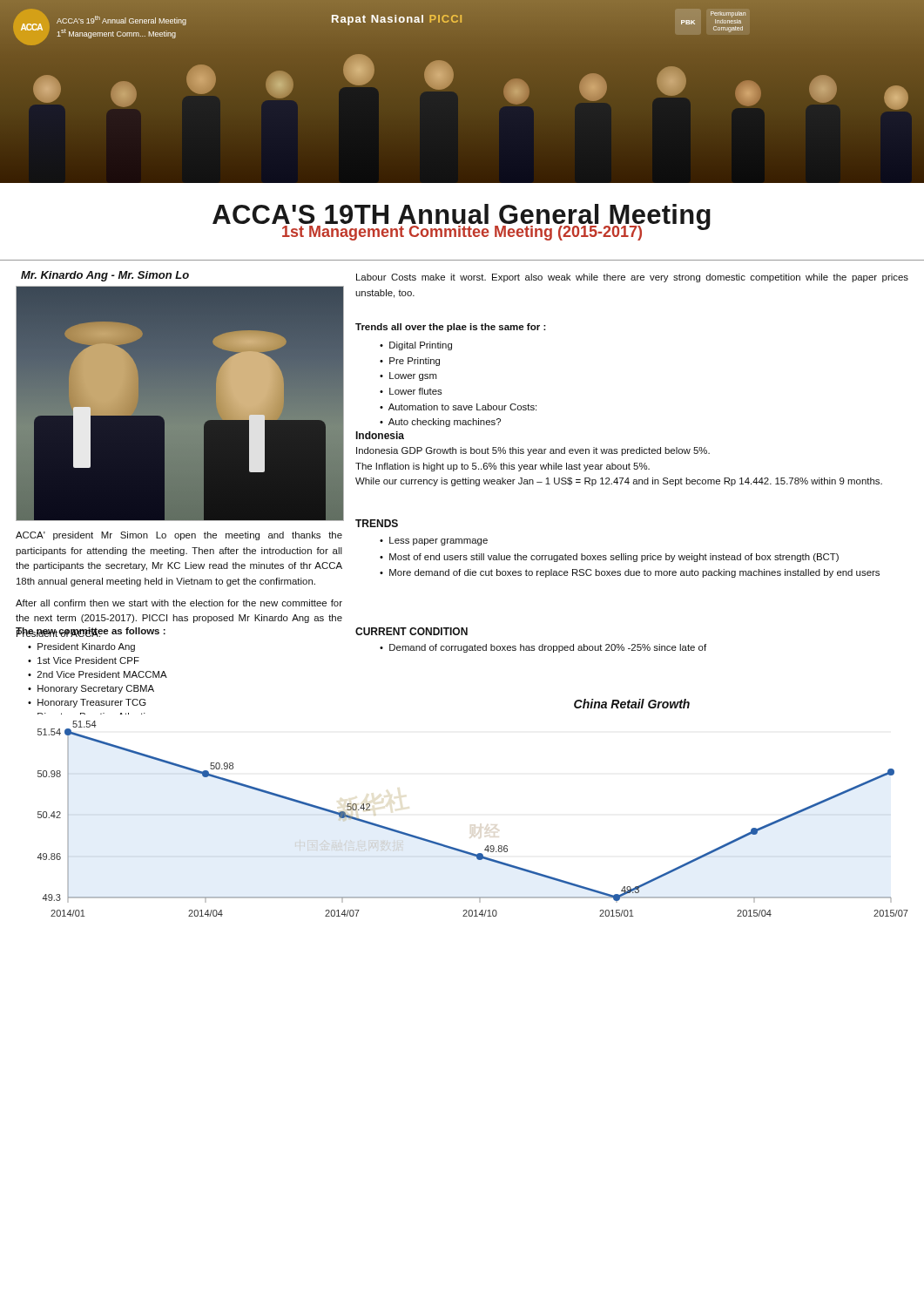This screenshot has width=924, height=1307.
Task: Point to the region starting "China Retail Growth"
Action: click(x=632, y=704)
